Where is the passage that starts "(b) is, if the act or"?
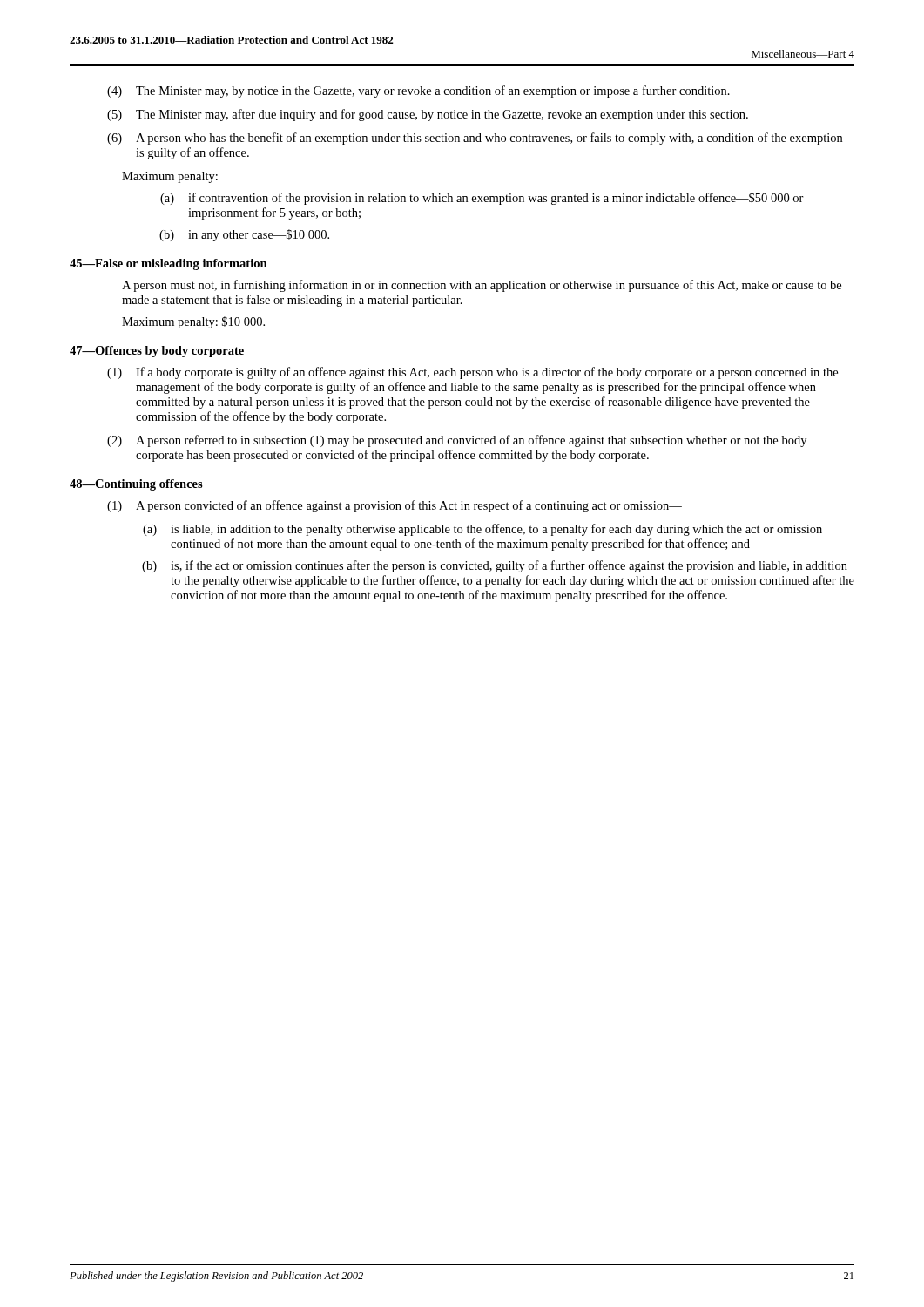Screen dimensions: 1307x924 click(x=488, y=581)
